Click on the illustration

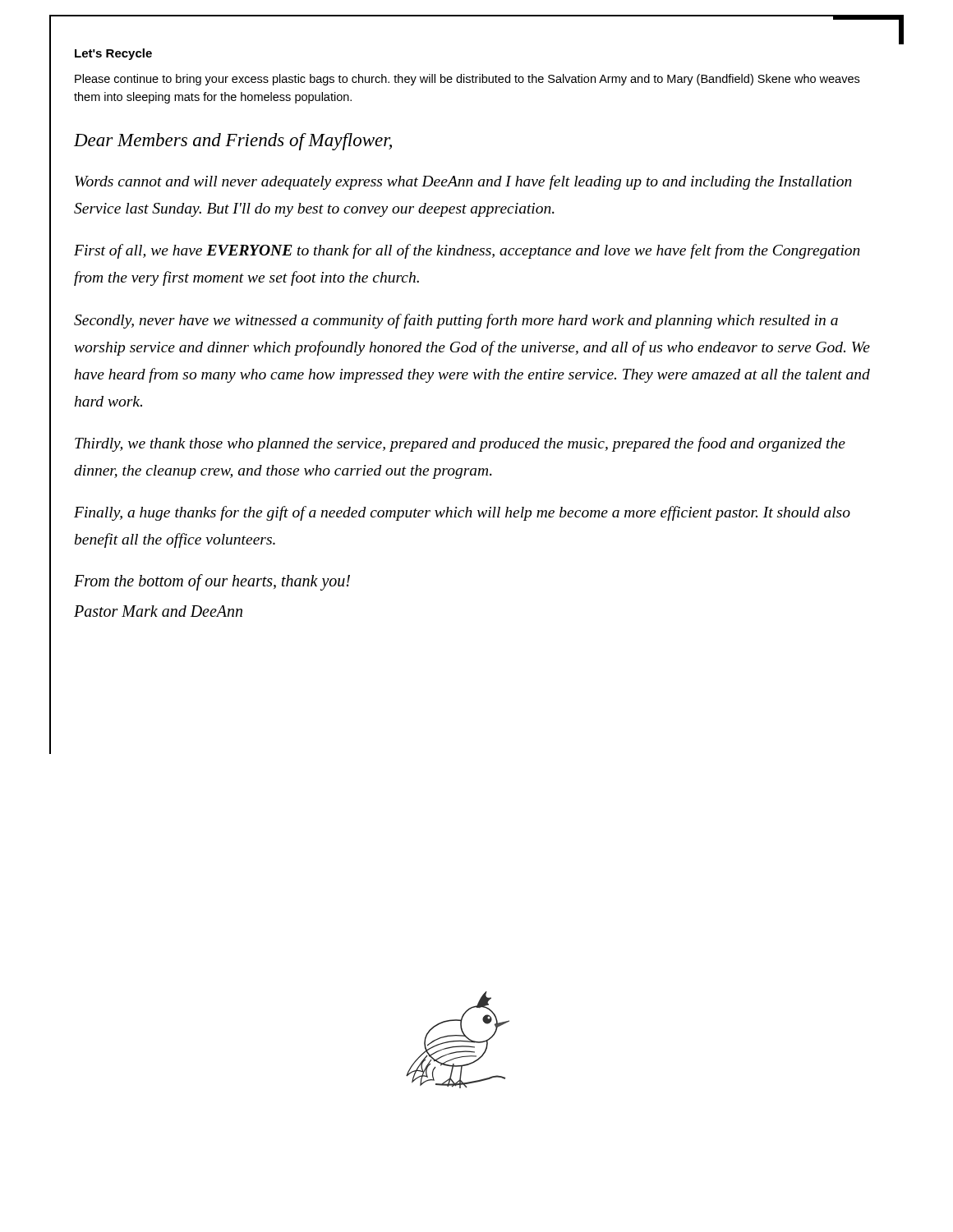coord(460,1037)
